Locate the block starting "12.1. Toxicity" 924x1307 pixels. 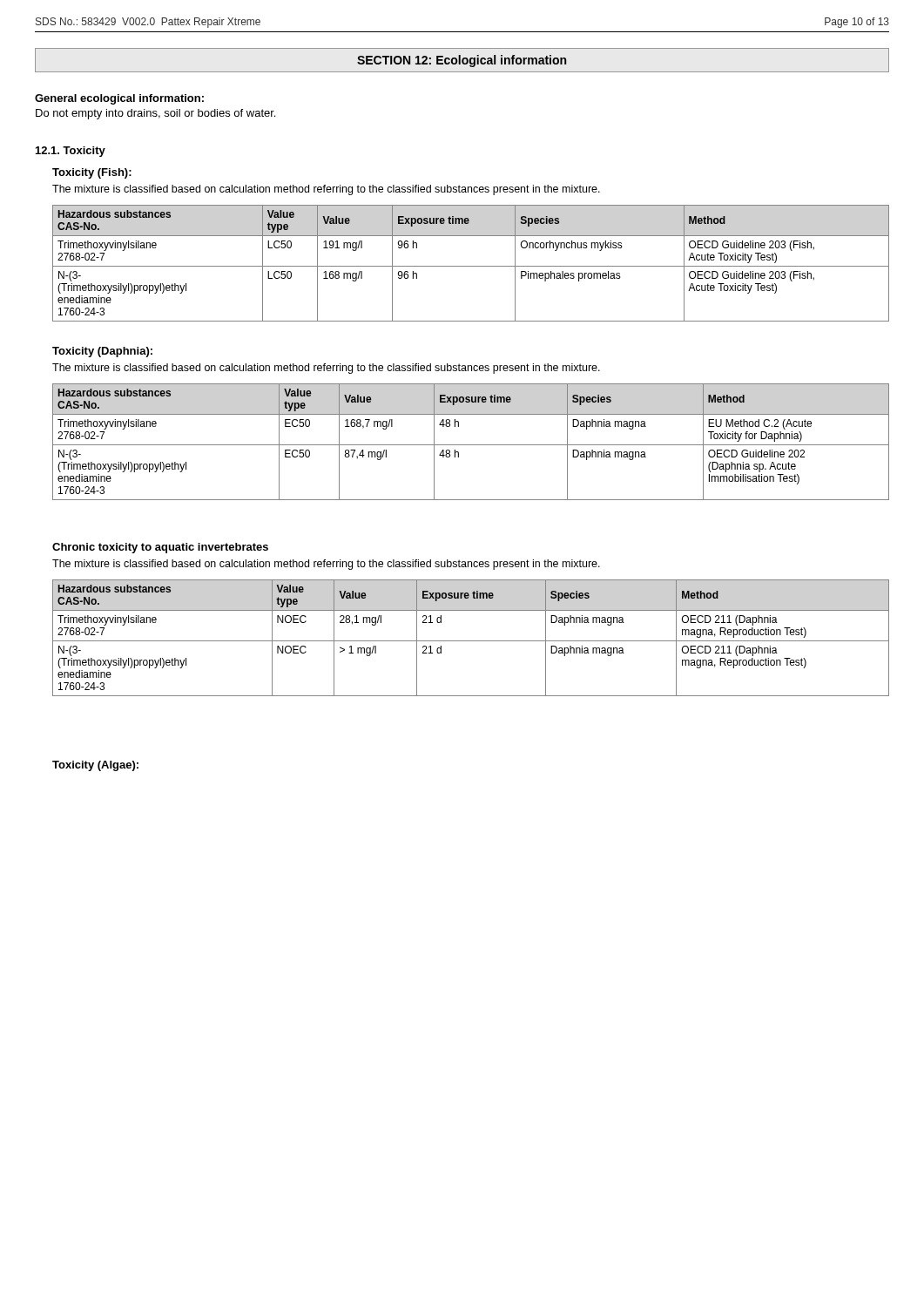click(70, 150)
